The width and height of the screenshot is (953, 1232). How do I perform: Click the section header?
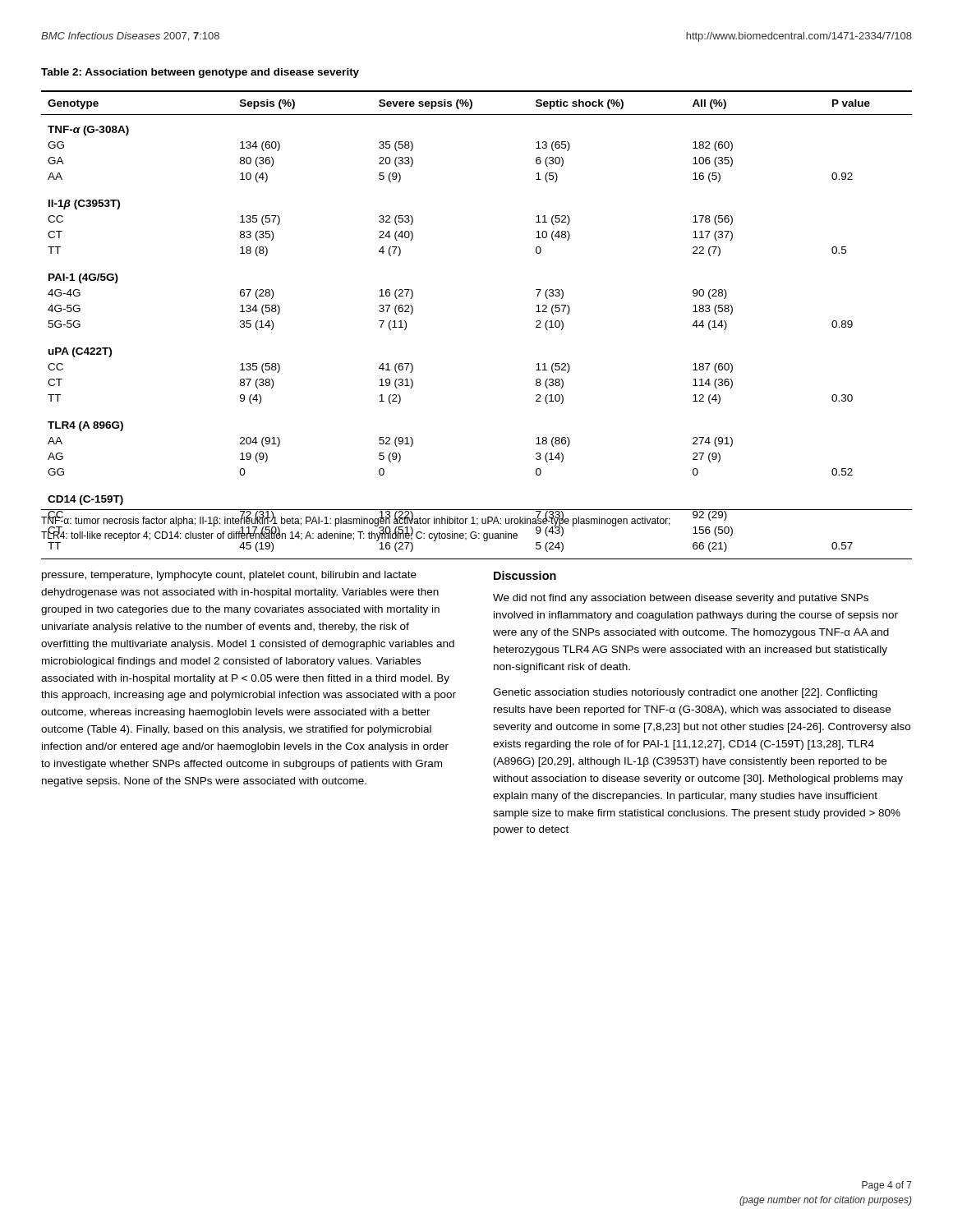pos(525,576)
